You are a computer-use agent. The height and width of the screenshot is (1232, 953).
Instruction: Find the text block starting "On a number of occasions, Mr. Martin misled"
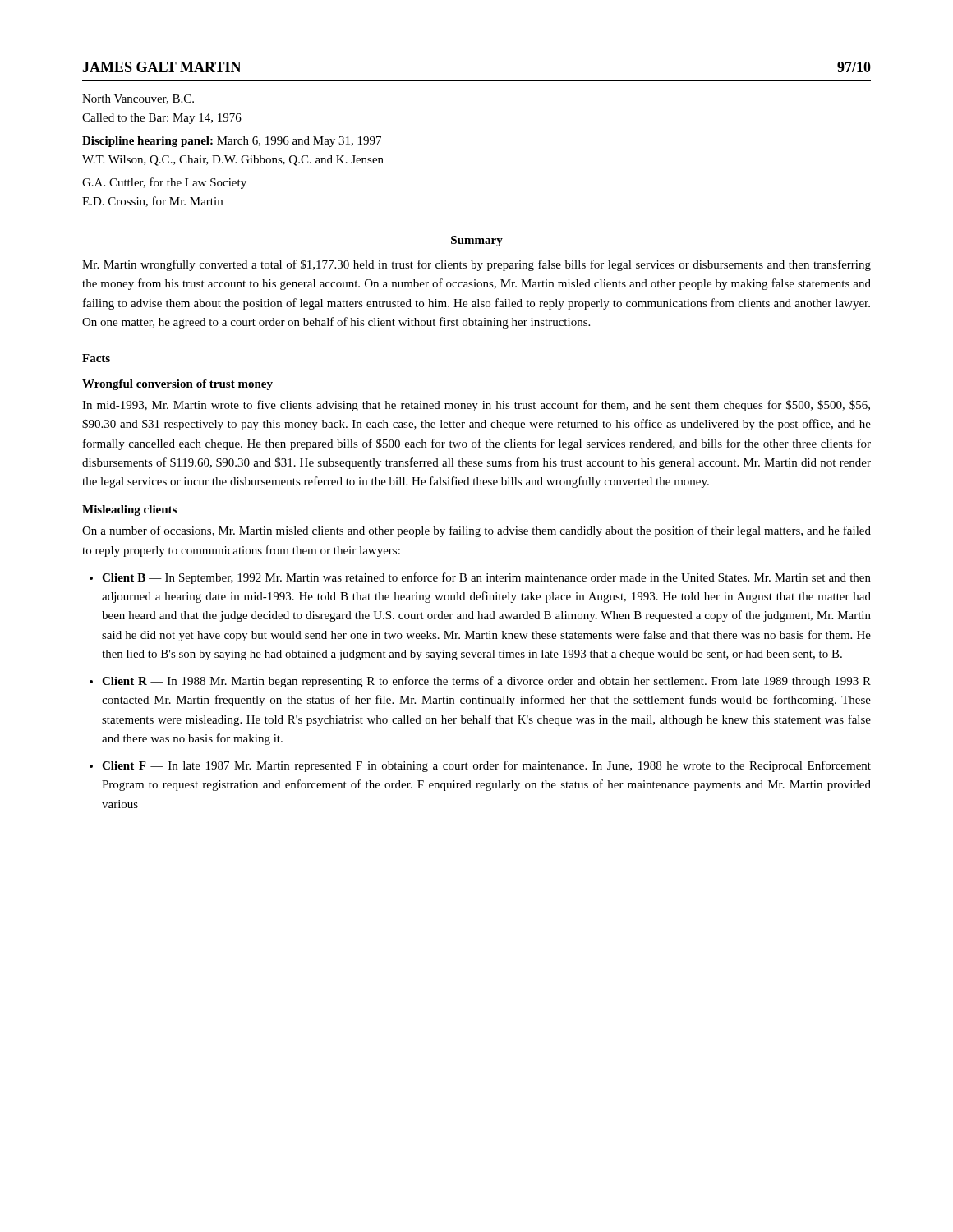pyautogui.click(x=476, y=540)
